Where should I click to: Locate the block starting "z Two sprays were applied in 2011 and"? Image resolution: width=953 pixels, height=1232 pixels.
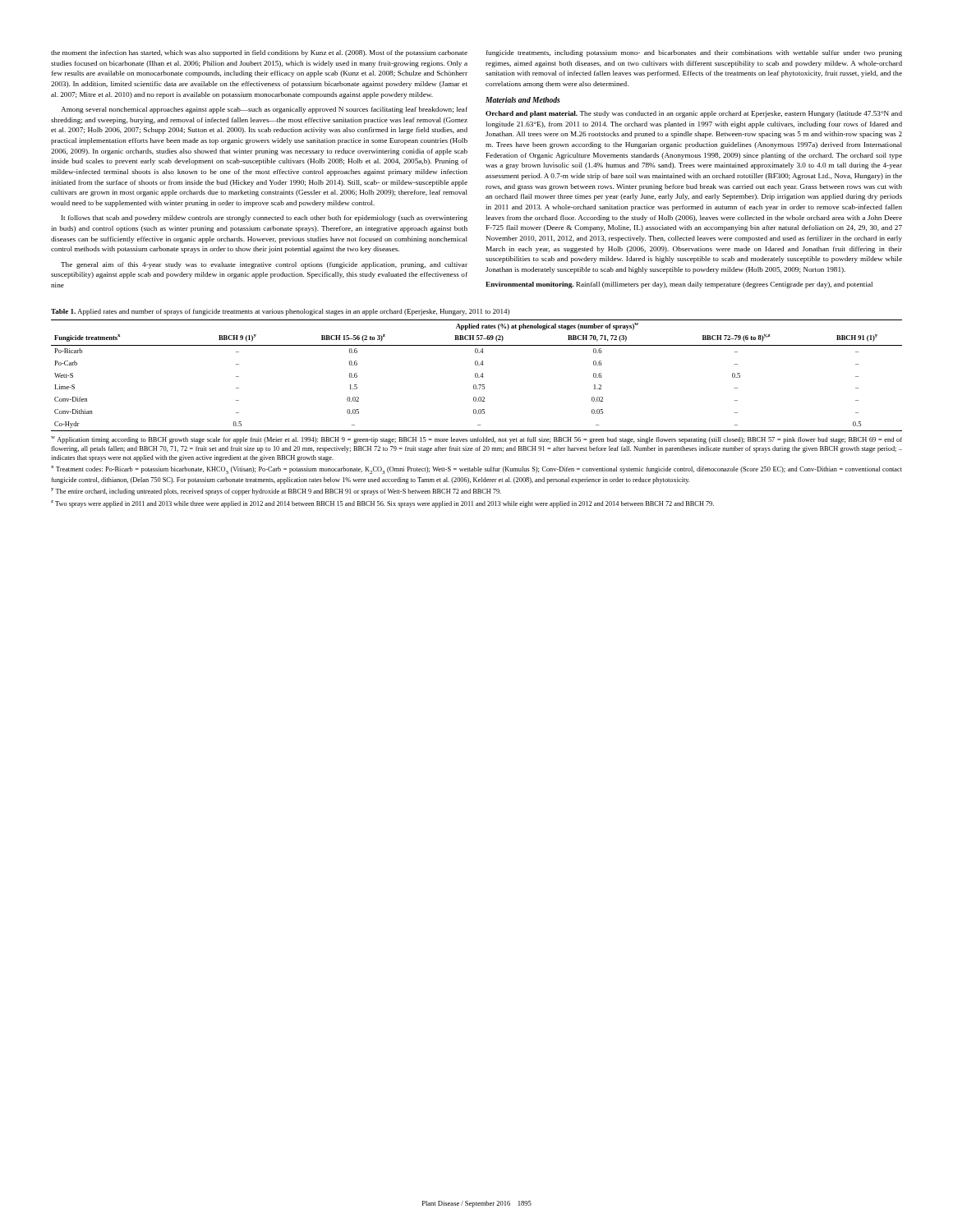[x=383, y=503]
